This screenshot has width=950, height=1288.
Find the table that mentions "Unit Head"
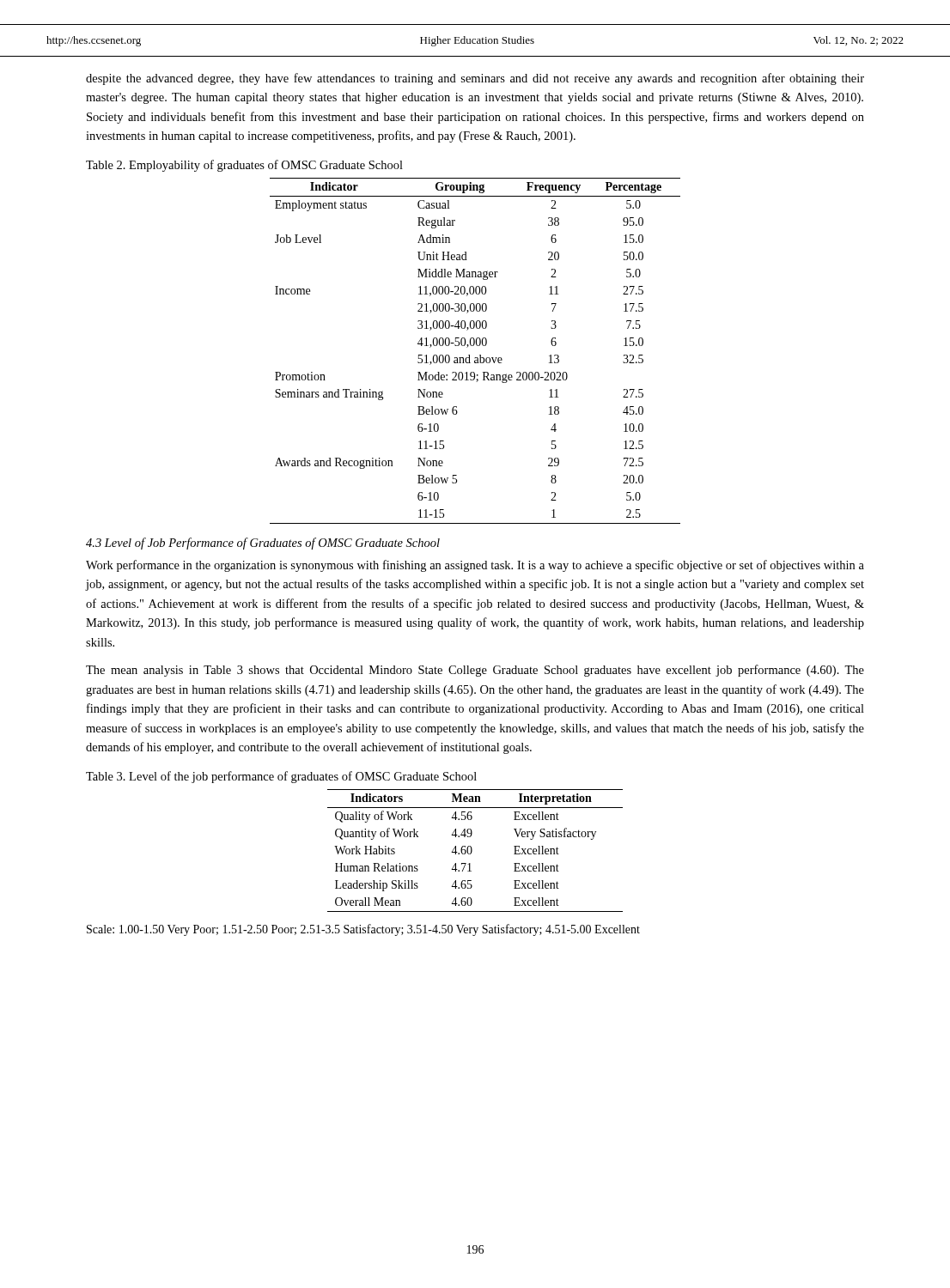point(475,351)
